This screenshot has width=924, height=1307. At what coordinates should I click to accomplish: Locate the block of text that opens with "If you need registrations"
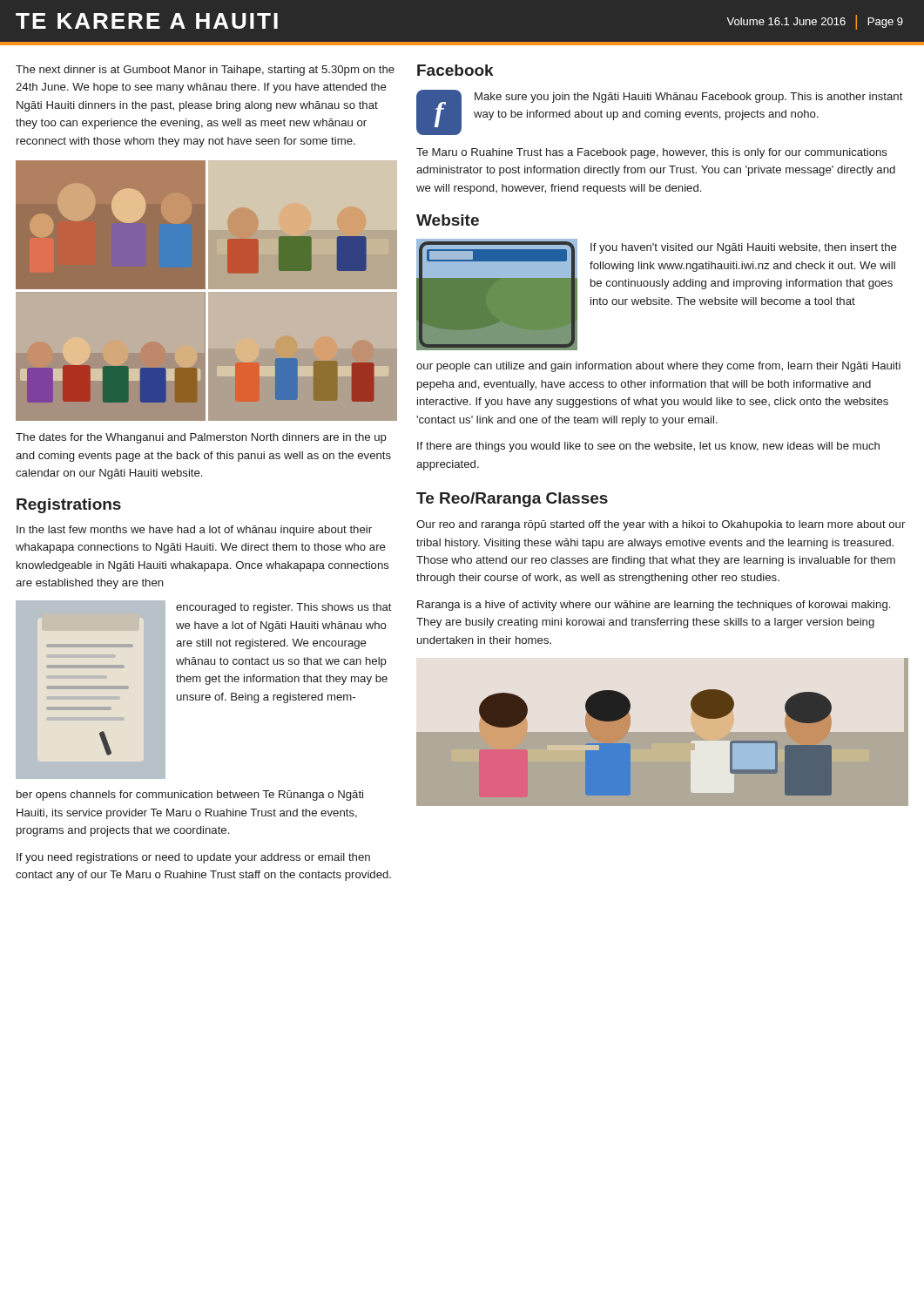coord(204,866)
